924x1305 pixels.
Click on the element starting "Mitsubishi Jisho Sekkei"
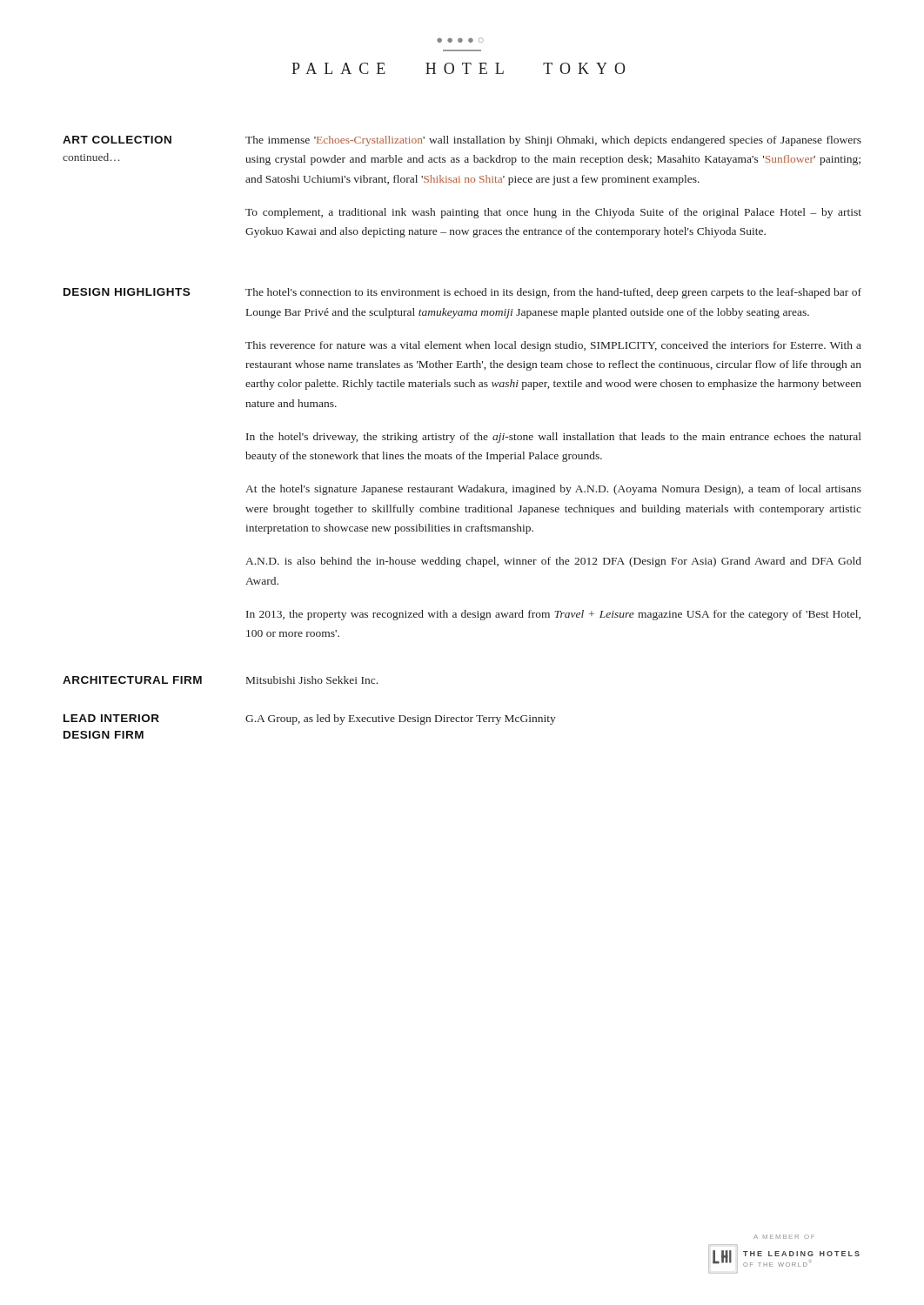(x=312, y=680)
